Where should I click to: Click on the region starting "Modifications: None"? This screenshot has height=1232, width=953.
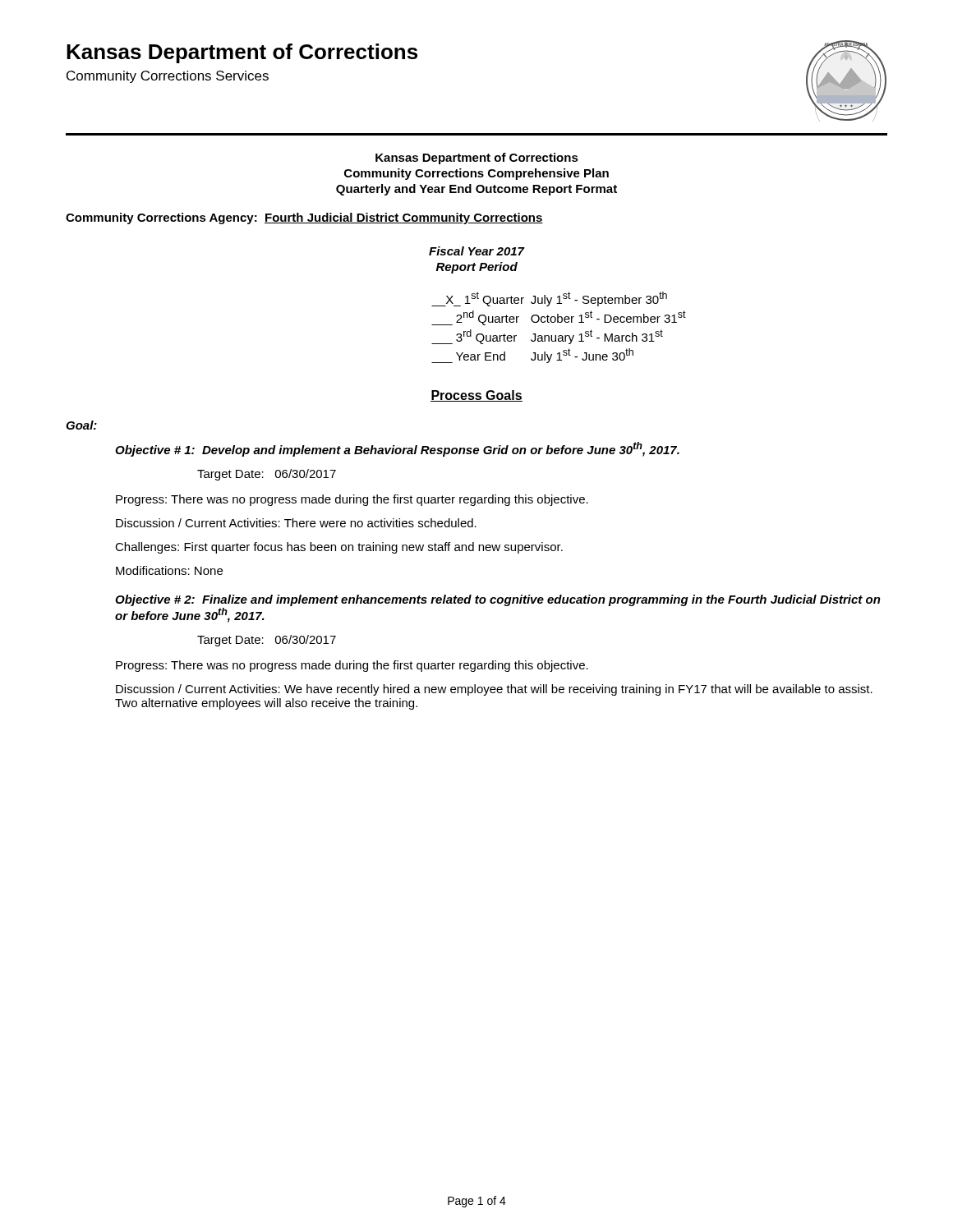pyautogui.click(x=169, y=570)
